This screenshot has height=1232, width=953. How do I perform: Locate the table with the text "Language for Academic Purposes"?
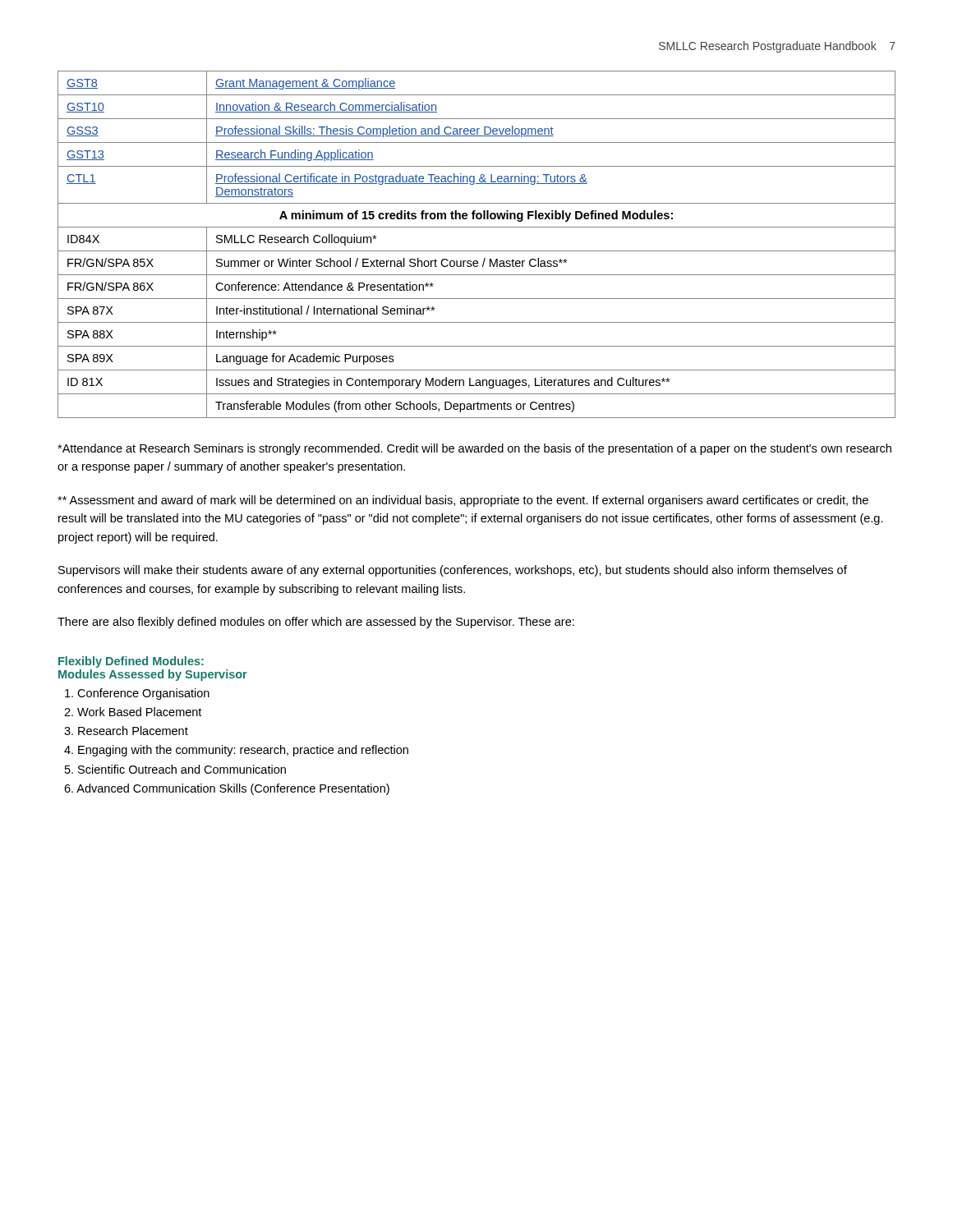coord(476,244)
